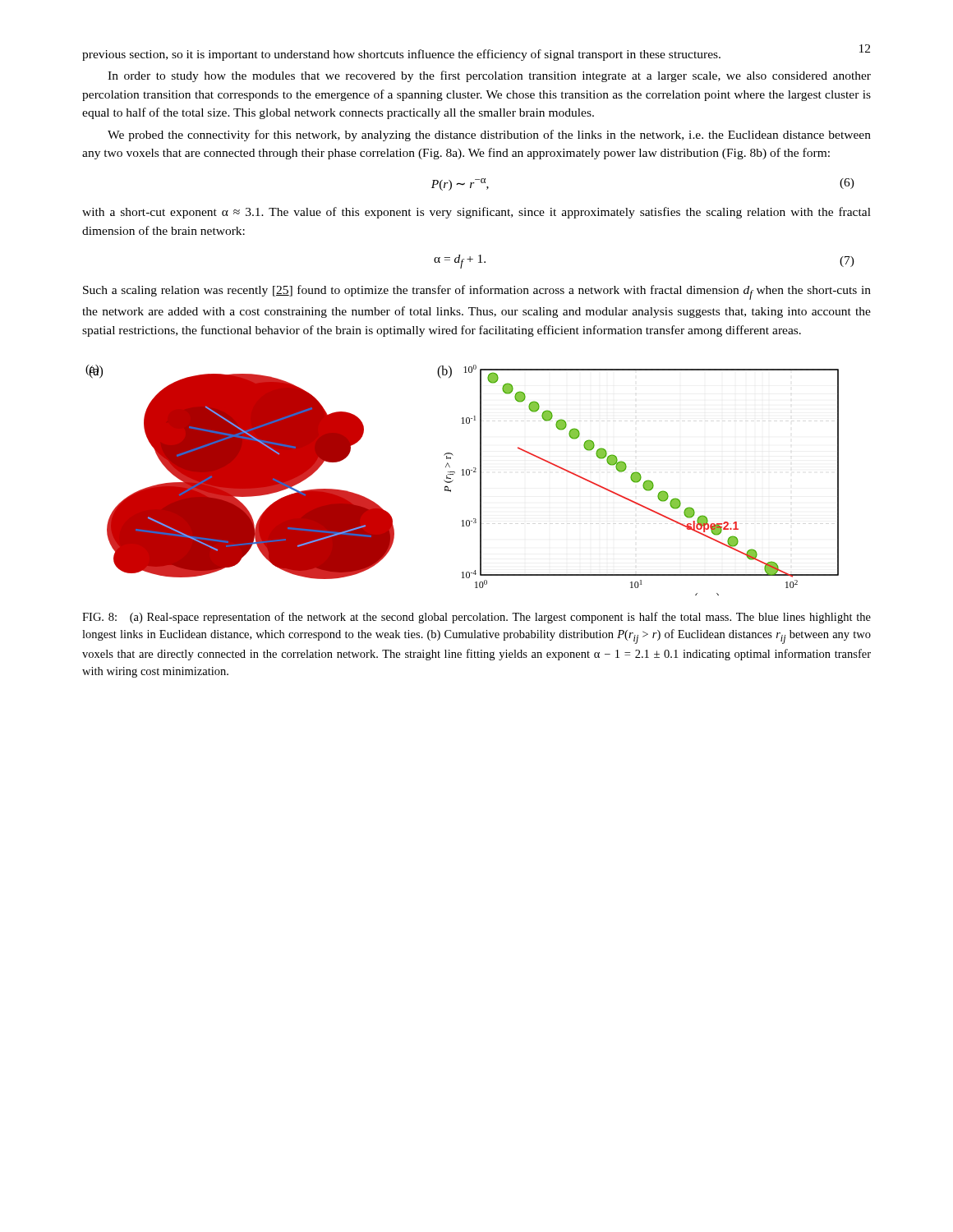Select the text block that says "We probed the"
The image size is (953, 1232).
pyautogui.click(x=476, y=144)
